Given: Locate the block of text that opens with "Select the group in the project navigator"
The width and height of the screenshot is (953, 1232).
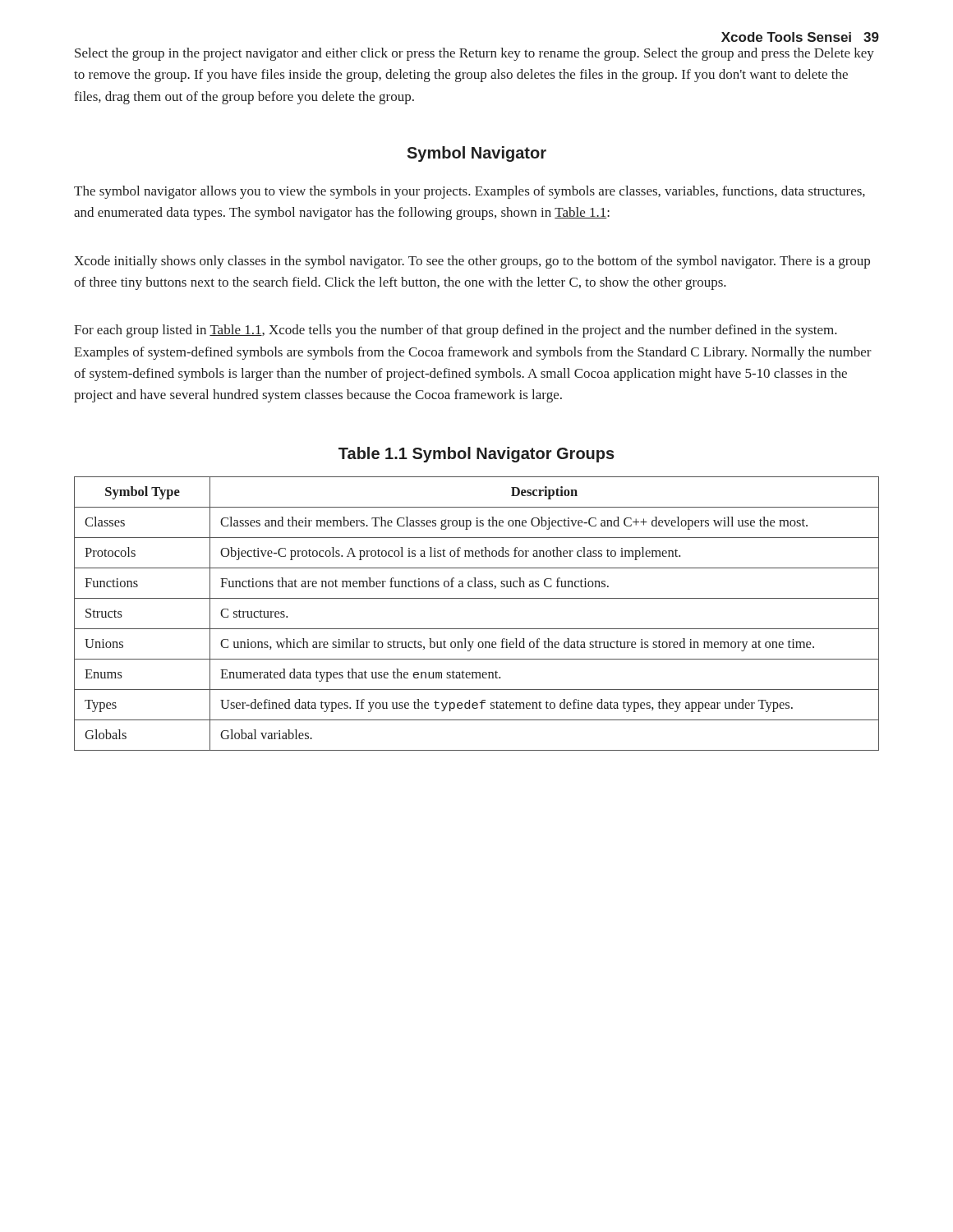Looking at the screenshot, I should 474,75.
